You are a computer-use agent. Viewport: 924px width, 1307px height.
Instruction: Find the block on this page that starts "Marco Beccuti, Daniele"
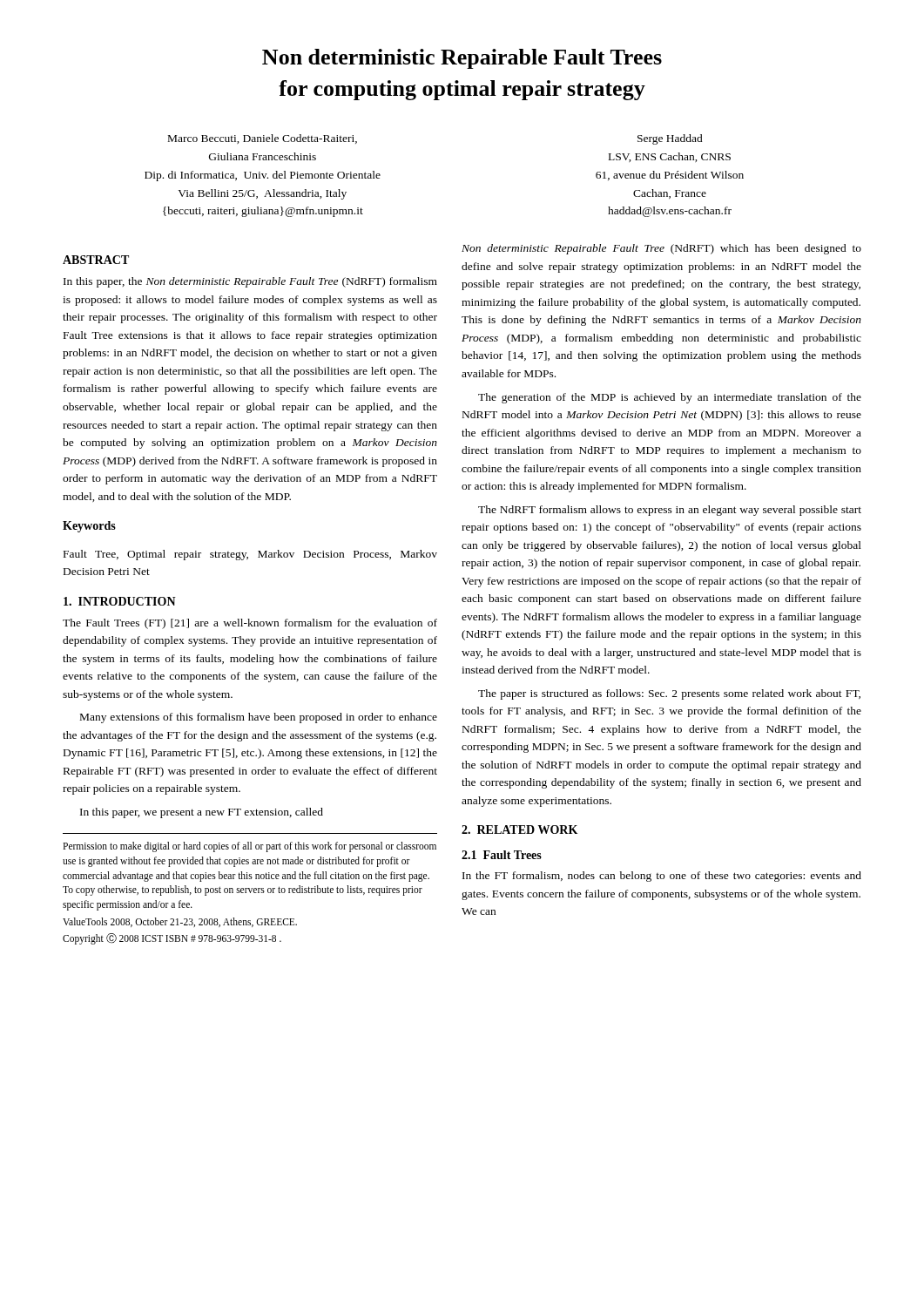tap(262, 174)
